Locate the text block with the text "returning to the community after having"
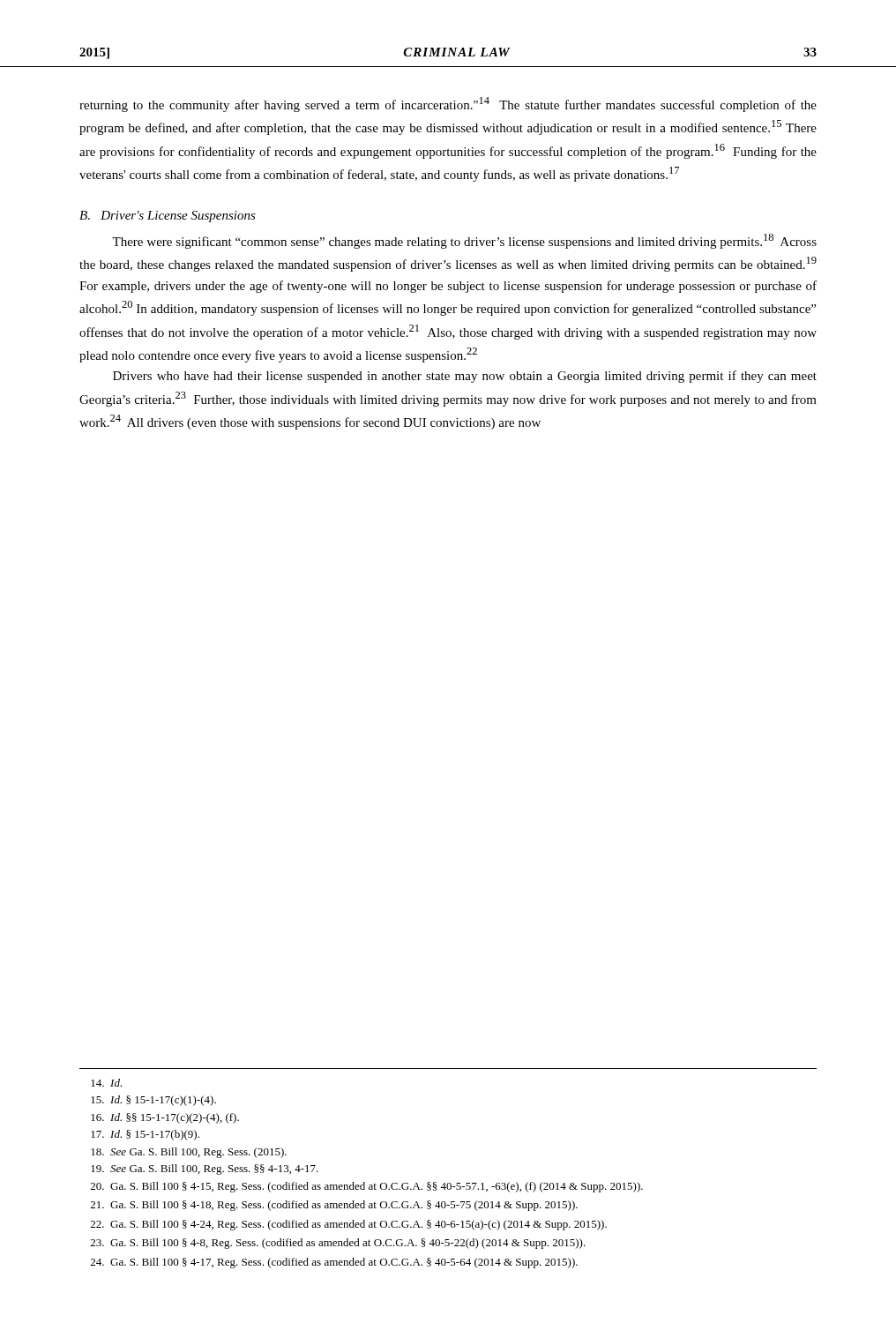The image size is (896, 1323). click(448, 139)
